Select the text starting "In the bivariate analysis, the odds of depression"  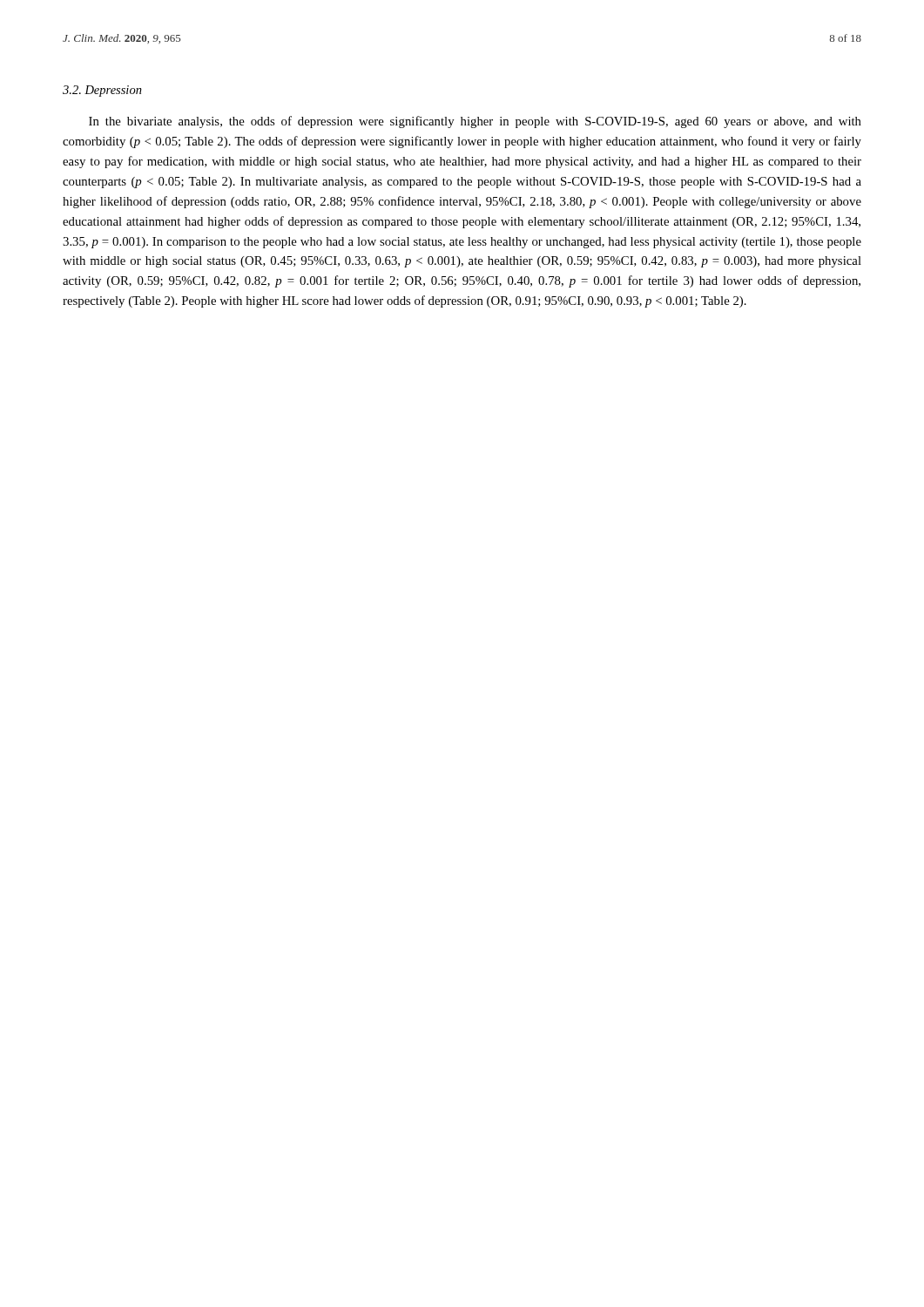tap(462, 211)
